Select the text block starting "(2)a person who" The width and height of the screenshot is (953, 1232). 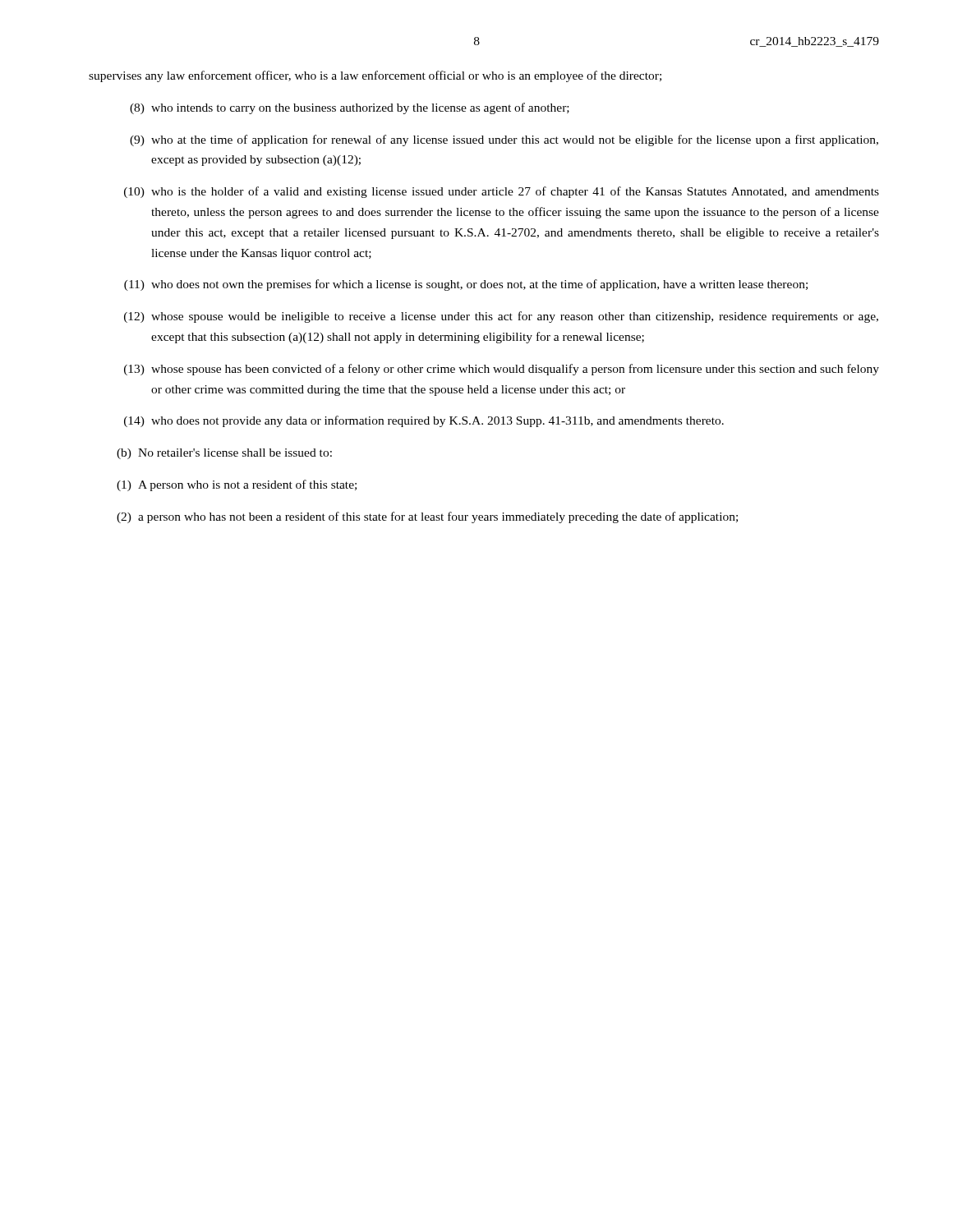pos(484,517)
